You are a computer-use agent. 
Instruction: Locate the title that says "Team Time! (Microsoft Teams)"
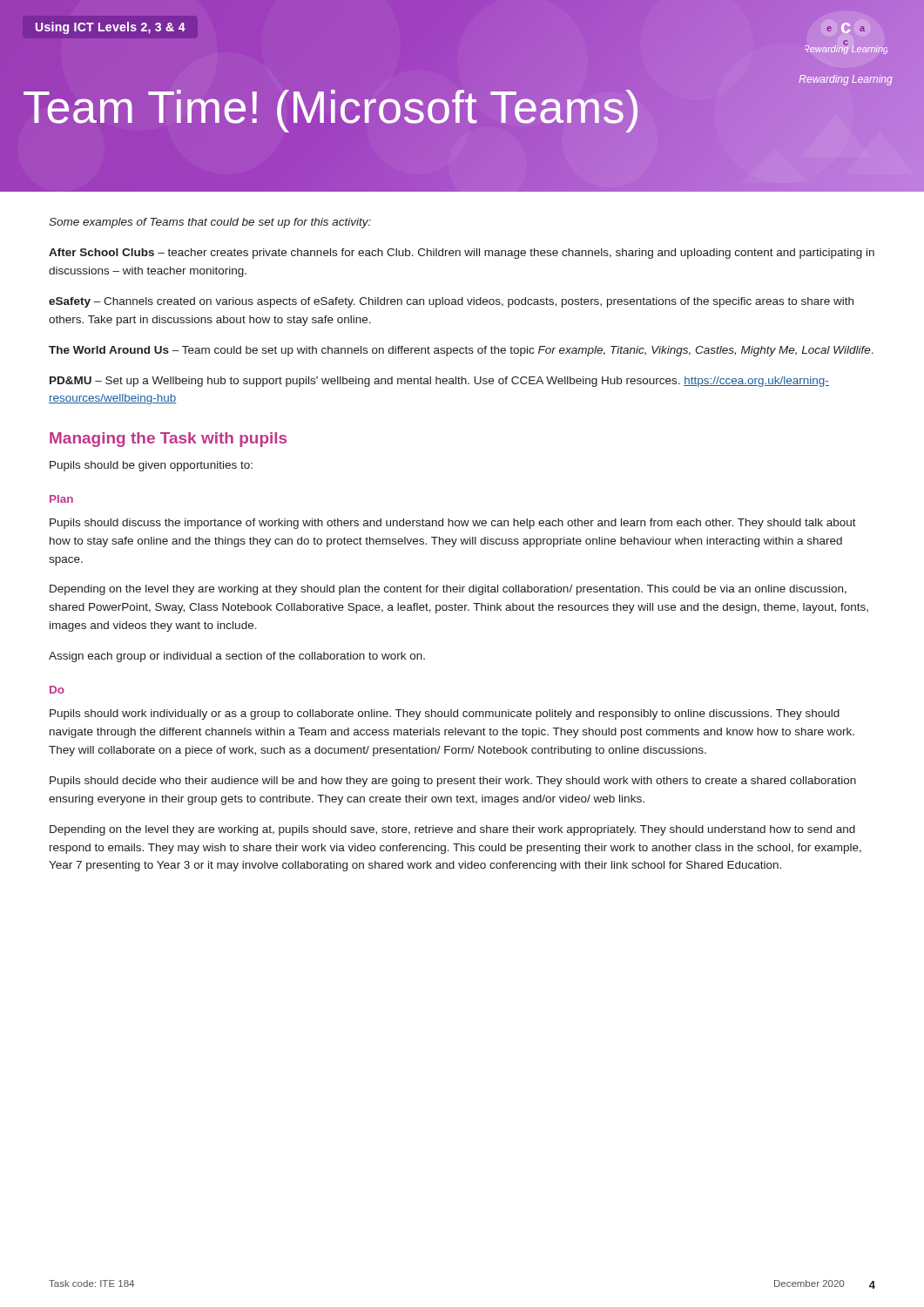click(332, 108)
